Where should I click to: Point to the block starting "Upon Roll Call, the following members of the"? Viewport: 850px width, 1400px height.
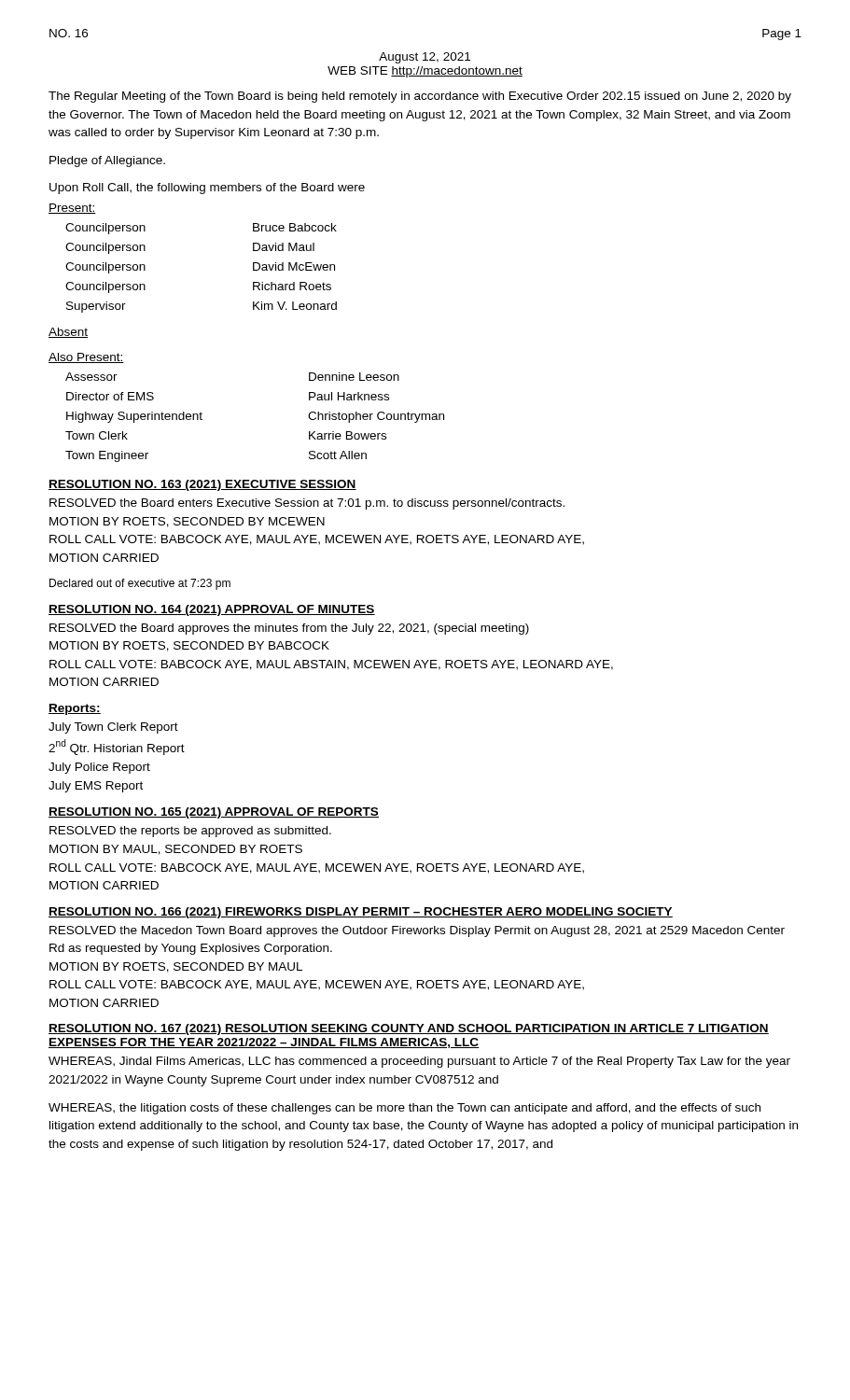tap(207, 187)
